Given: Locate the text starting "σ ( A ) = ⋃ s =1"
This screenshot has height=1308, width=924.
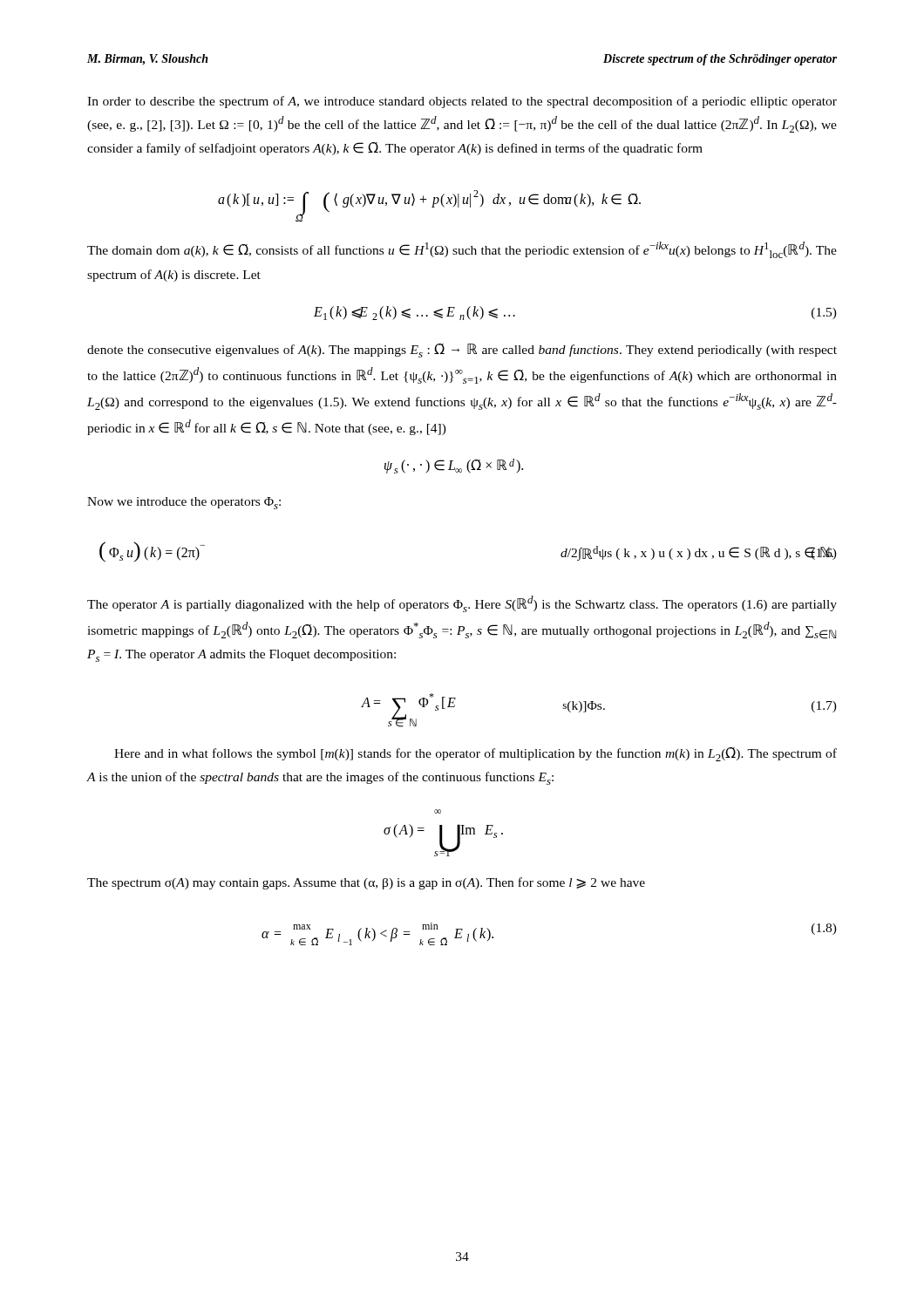Looking at the screenshot, I should pyautogui.click(x=462, y=831).
